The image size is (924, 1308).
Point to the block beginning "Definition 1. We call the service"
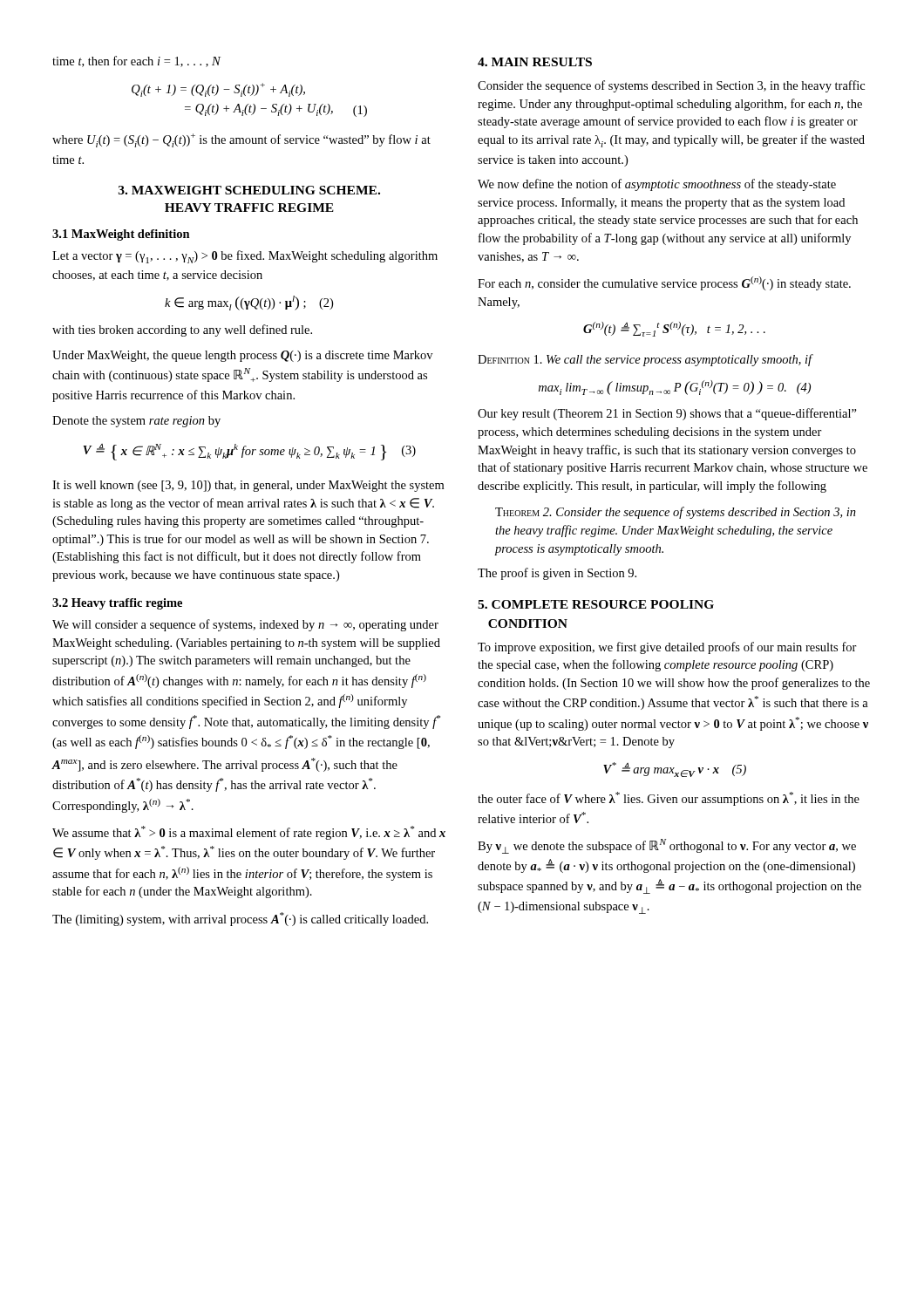[x=645, y=359]
